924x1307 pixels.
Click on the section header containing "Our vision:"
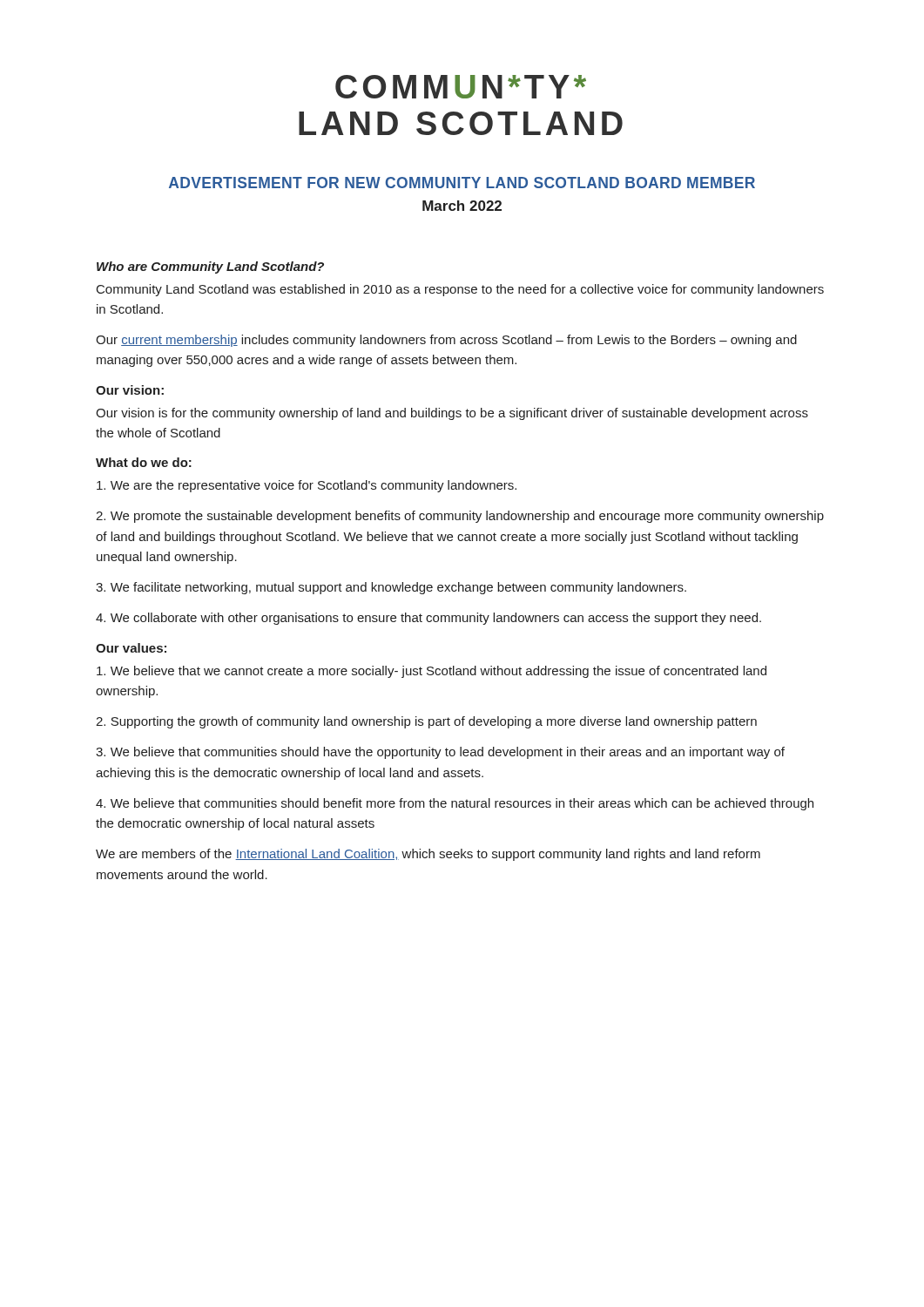(130, 390)
